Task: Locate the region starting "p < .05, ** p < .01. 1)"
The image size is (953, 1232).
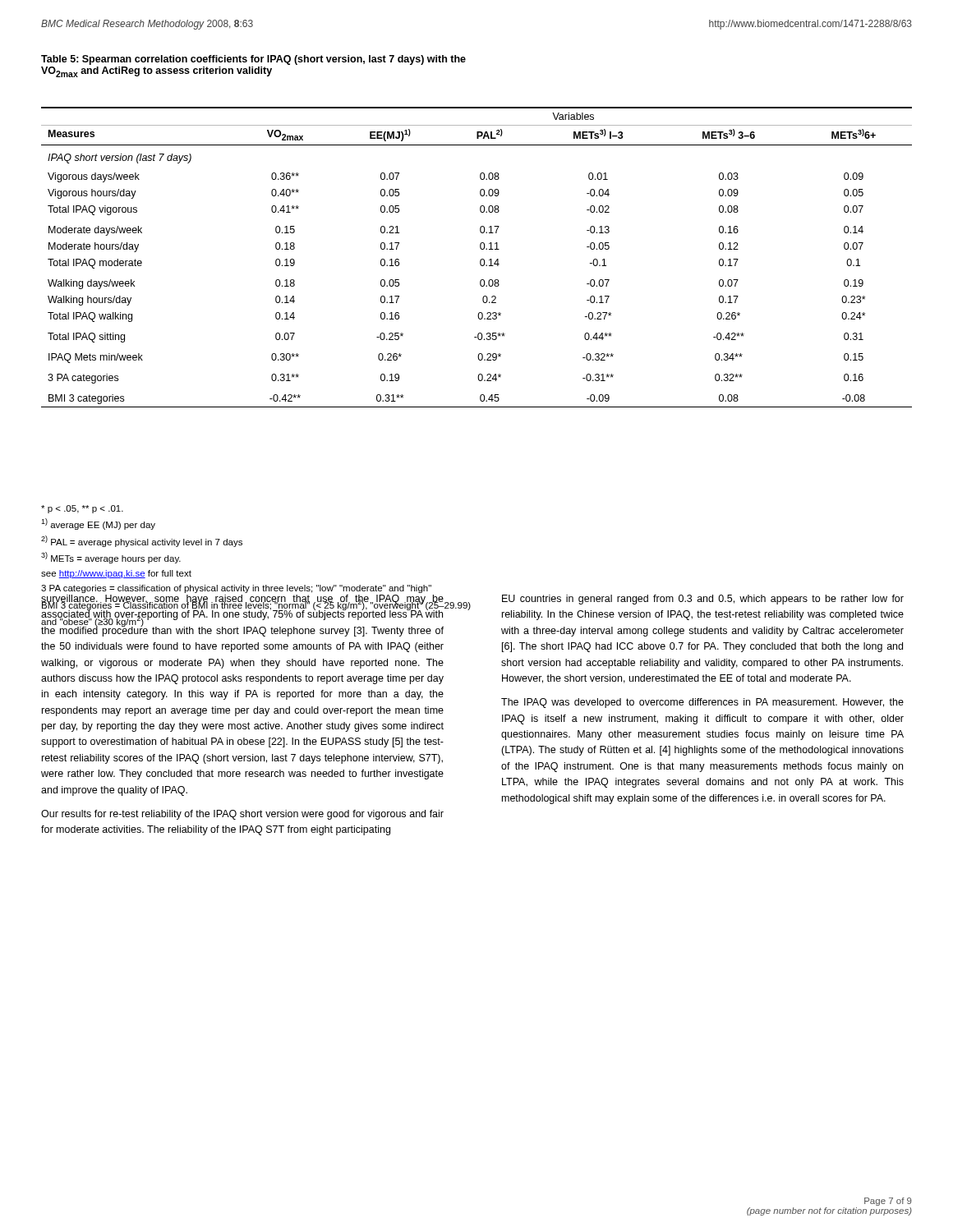Action: [x=82, y=509]
